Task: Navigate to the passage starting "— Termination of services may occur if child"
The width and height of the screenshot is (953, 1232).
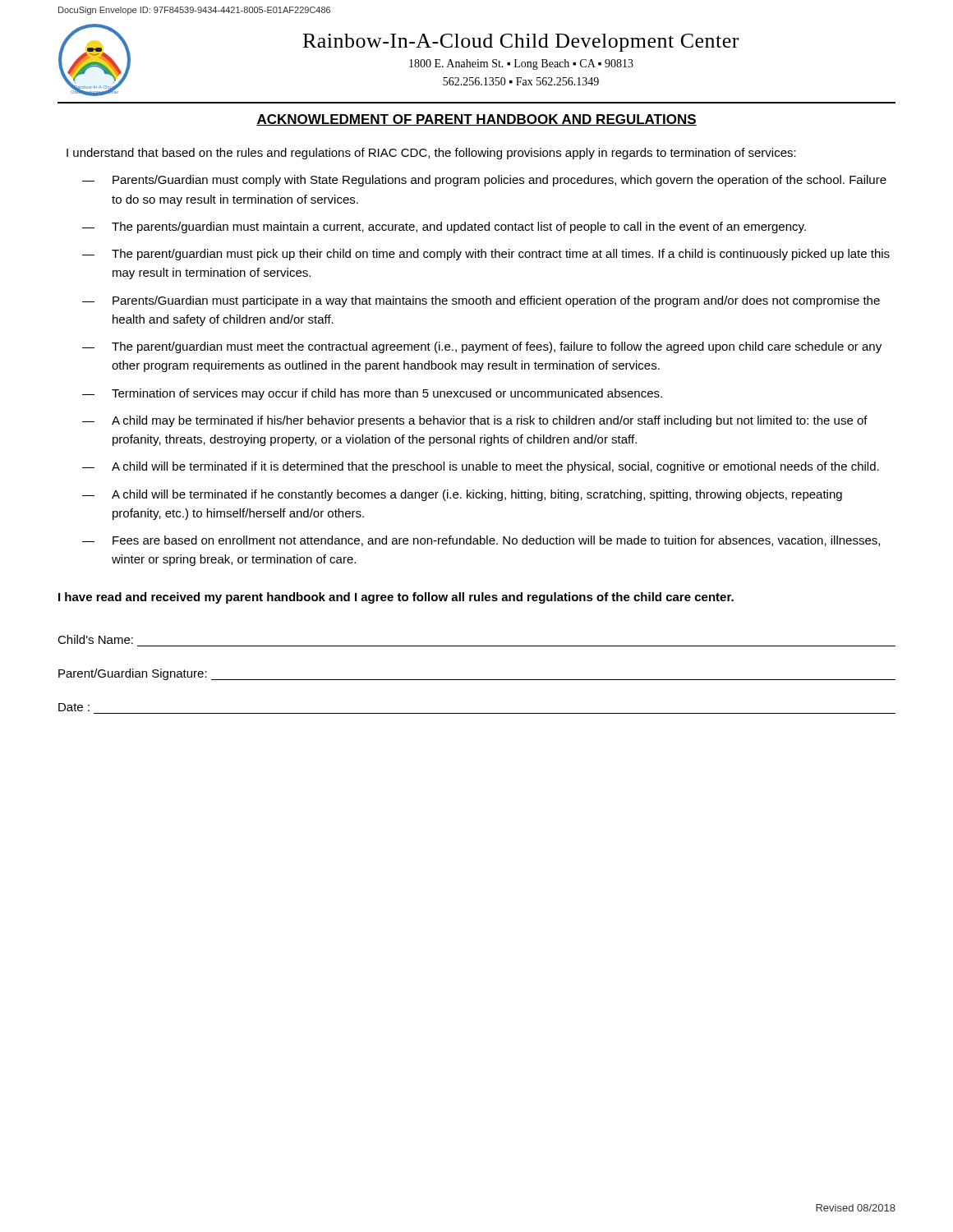Action: (489, 393)
